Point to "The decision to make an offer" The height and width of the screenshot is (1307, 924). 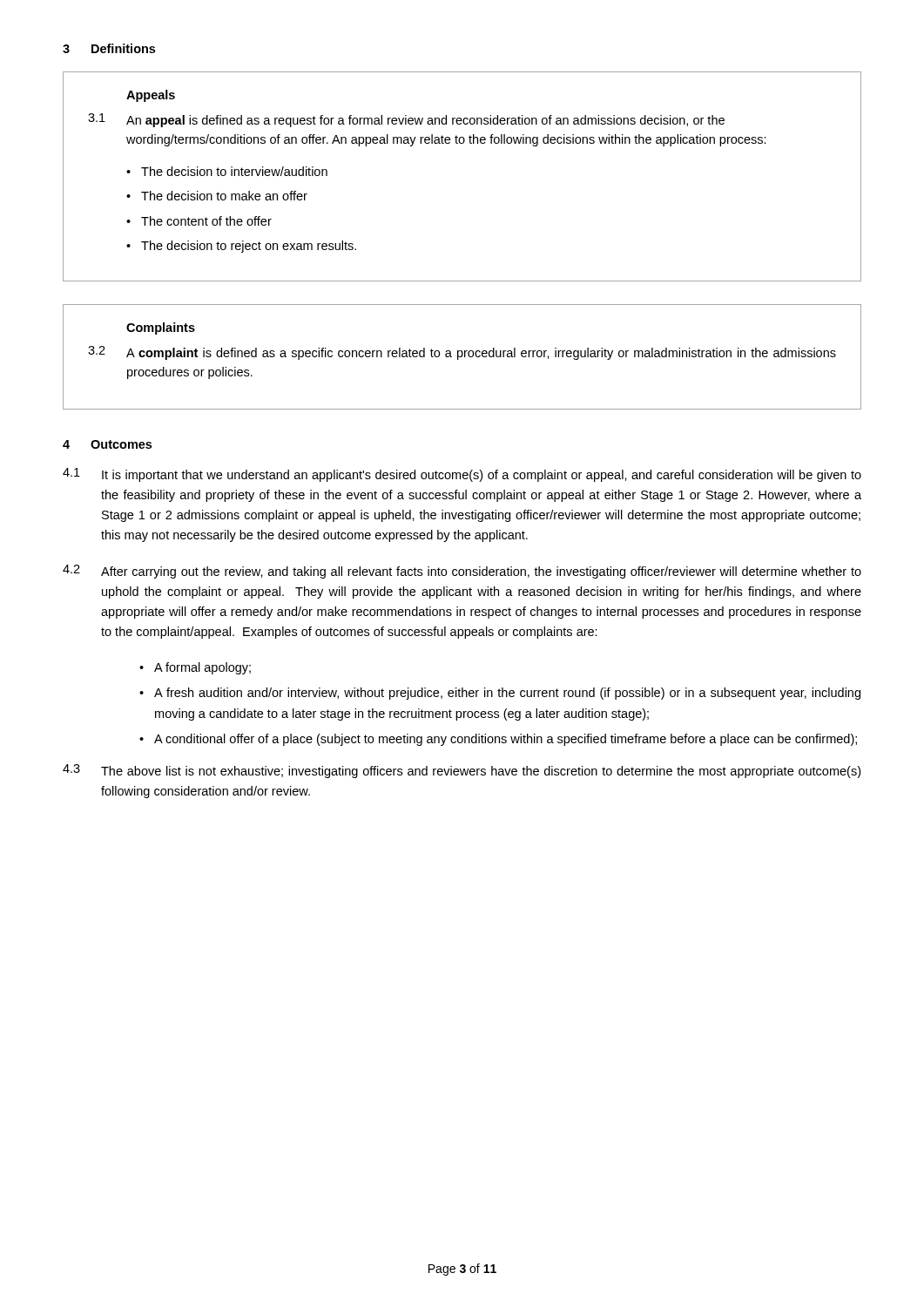[224, 196]
